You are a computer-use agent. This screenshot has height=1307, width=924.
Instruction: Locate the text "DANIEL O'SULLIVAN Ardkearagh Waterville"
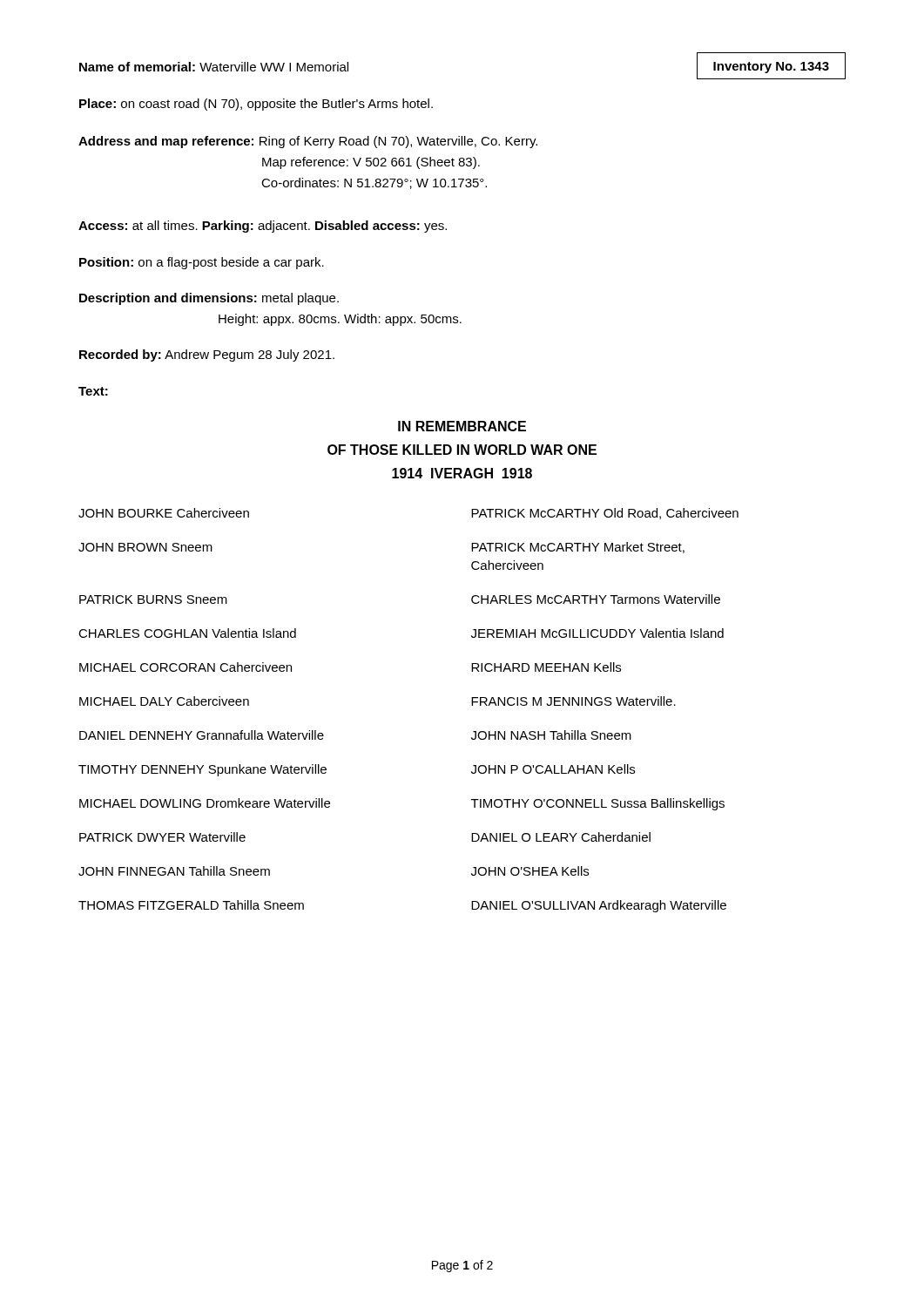click(x=599, y=905)
